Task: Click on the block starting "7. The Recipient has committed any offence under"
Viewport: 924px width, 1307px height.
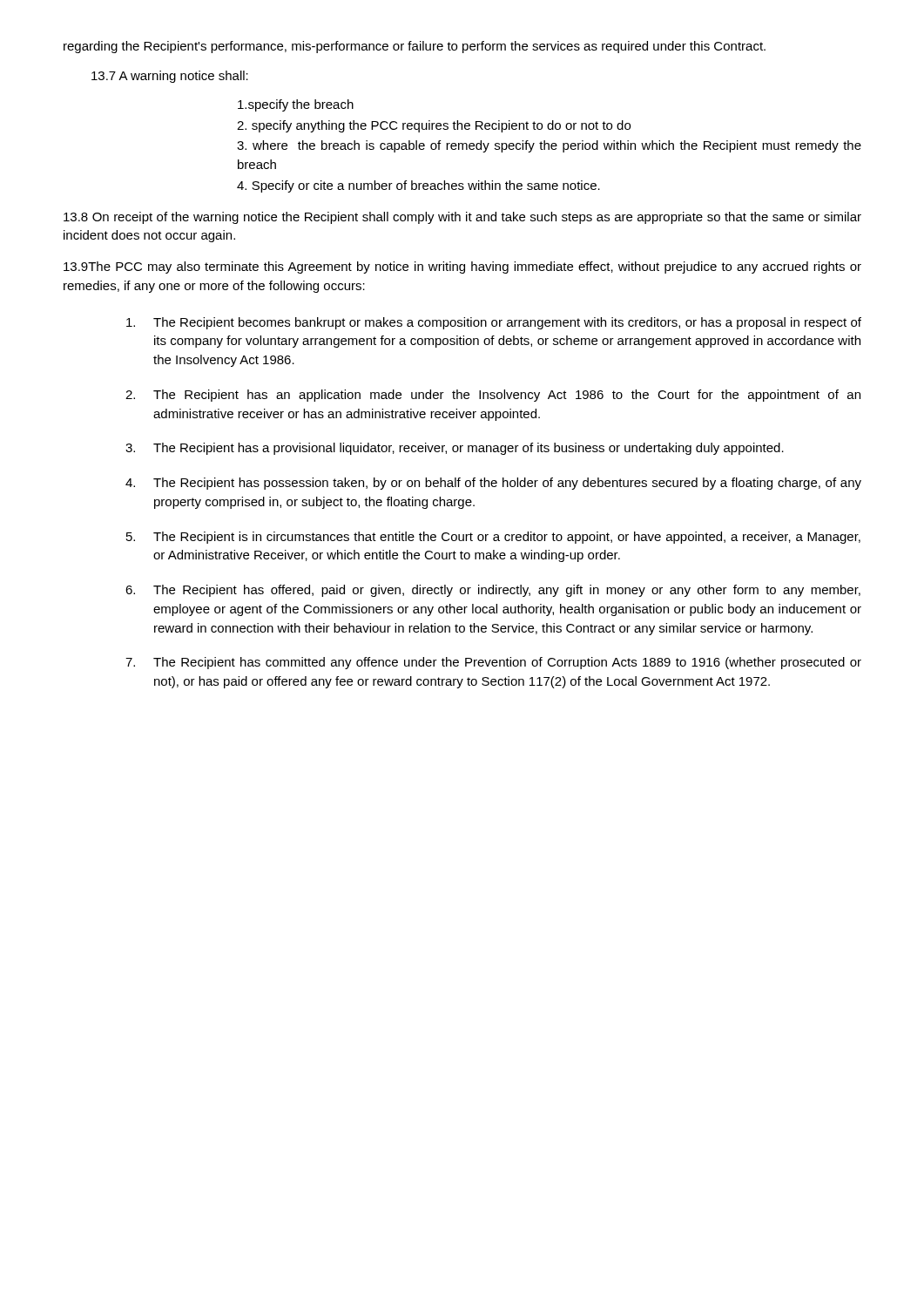Action: coord(493,672)
